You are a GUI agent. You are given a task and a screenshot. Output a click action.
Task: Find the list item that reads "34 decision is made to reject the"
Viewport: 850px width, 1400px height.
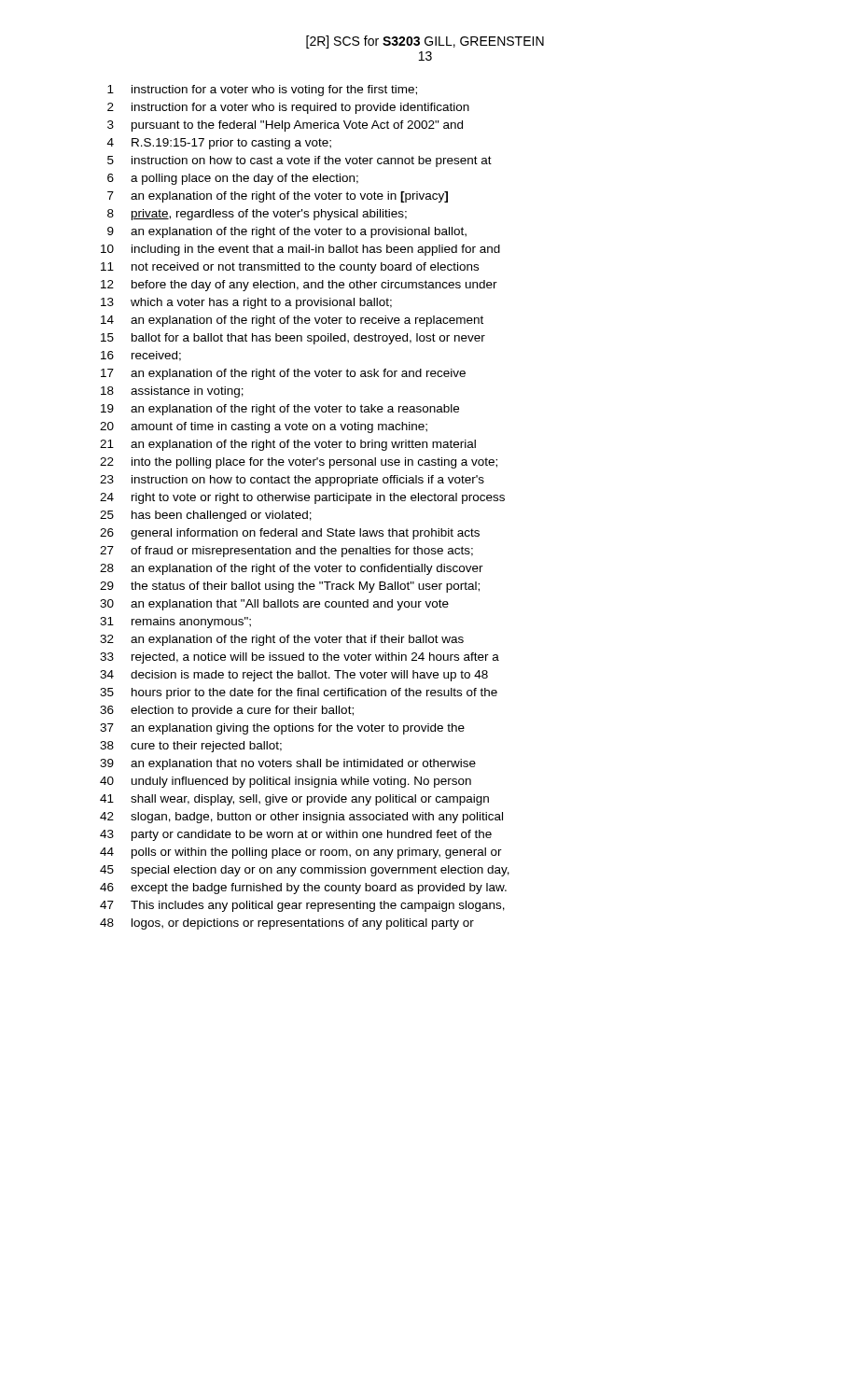pyautogui.click(x=430, y=674)
